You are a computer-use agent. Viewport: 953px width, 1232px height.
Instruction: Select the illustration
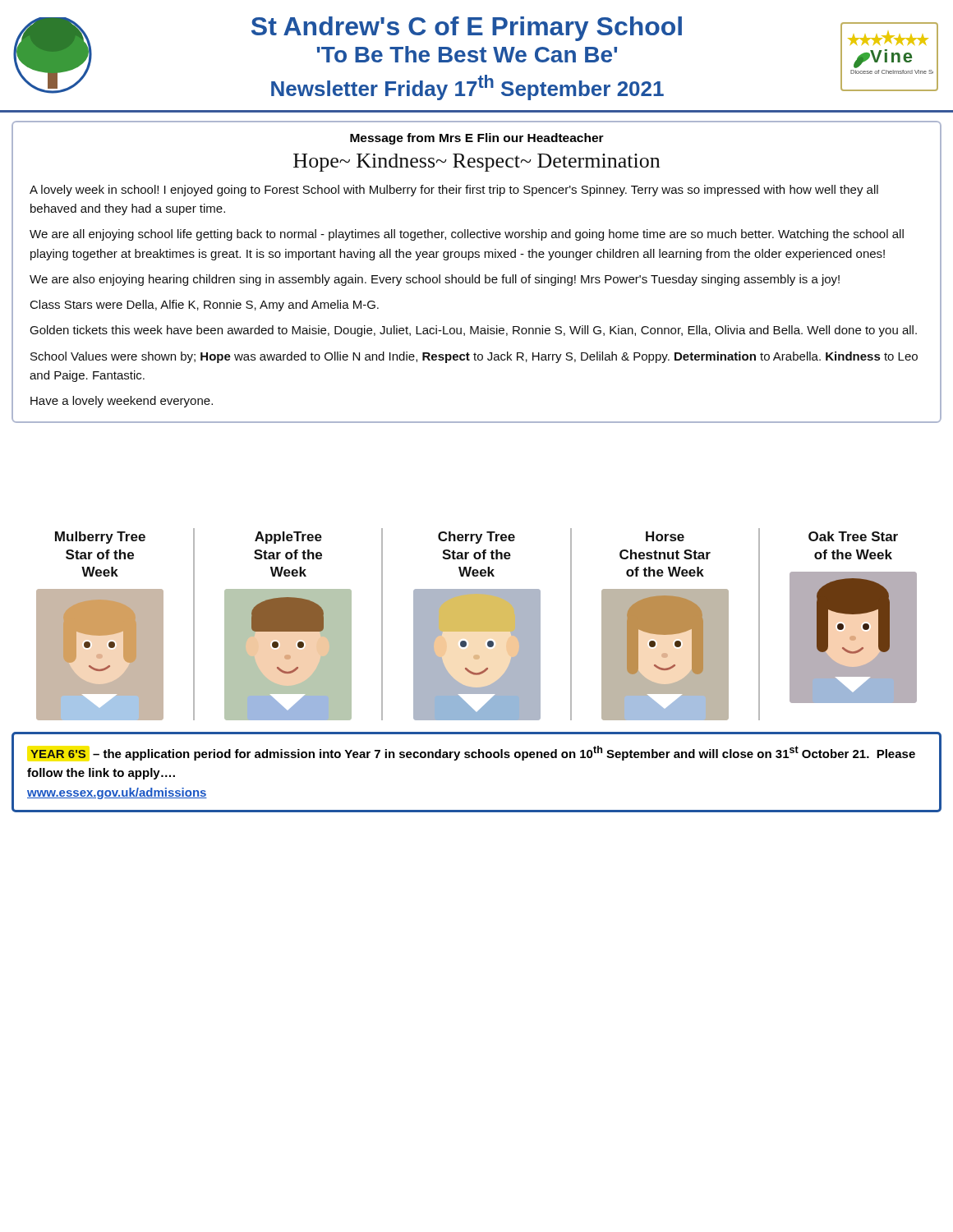[x=476, y=480]
